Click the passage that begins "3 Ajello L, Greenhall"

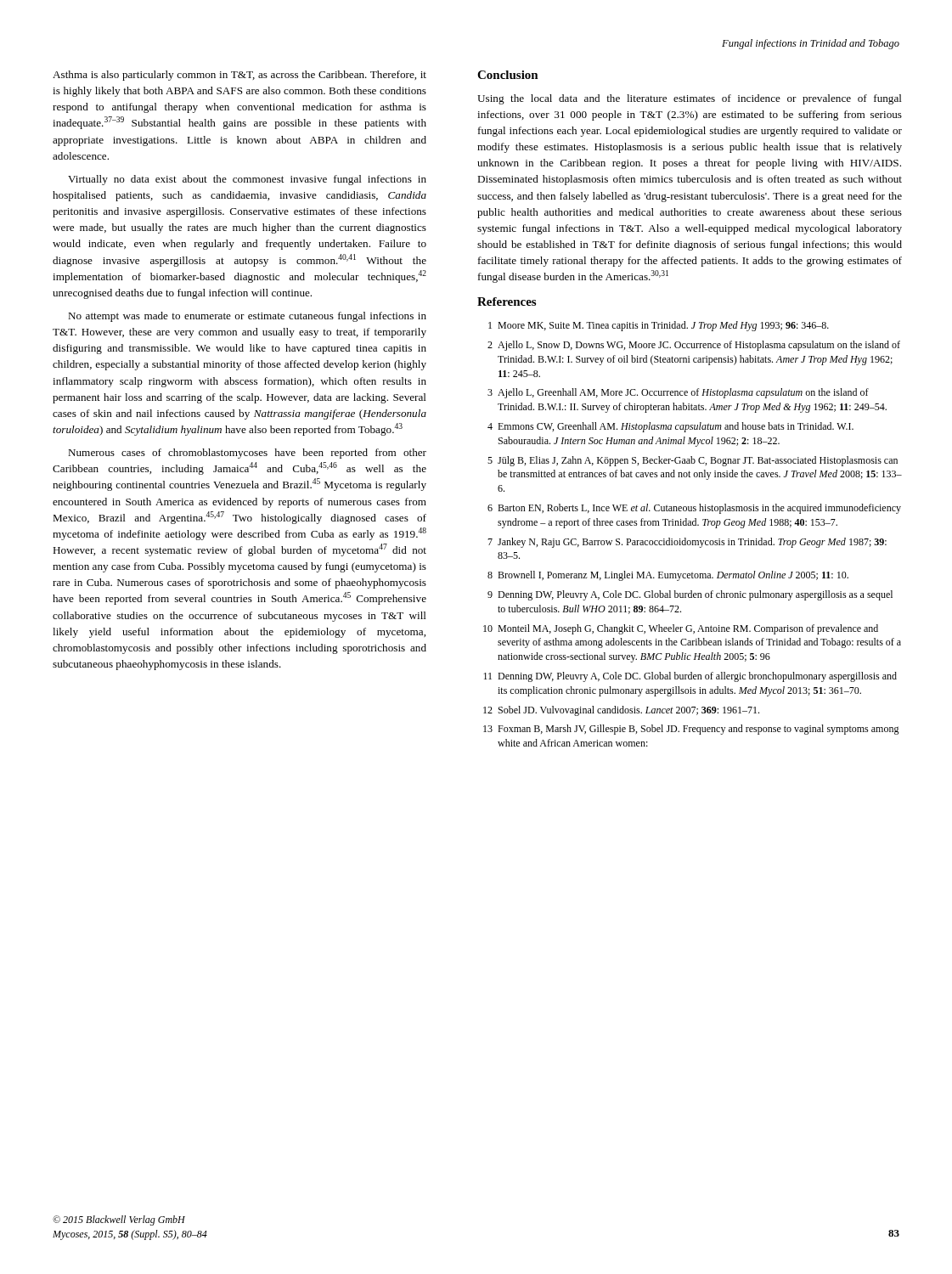pyautogui.click(x=690, y=400)
